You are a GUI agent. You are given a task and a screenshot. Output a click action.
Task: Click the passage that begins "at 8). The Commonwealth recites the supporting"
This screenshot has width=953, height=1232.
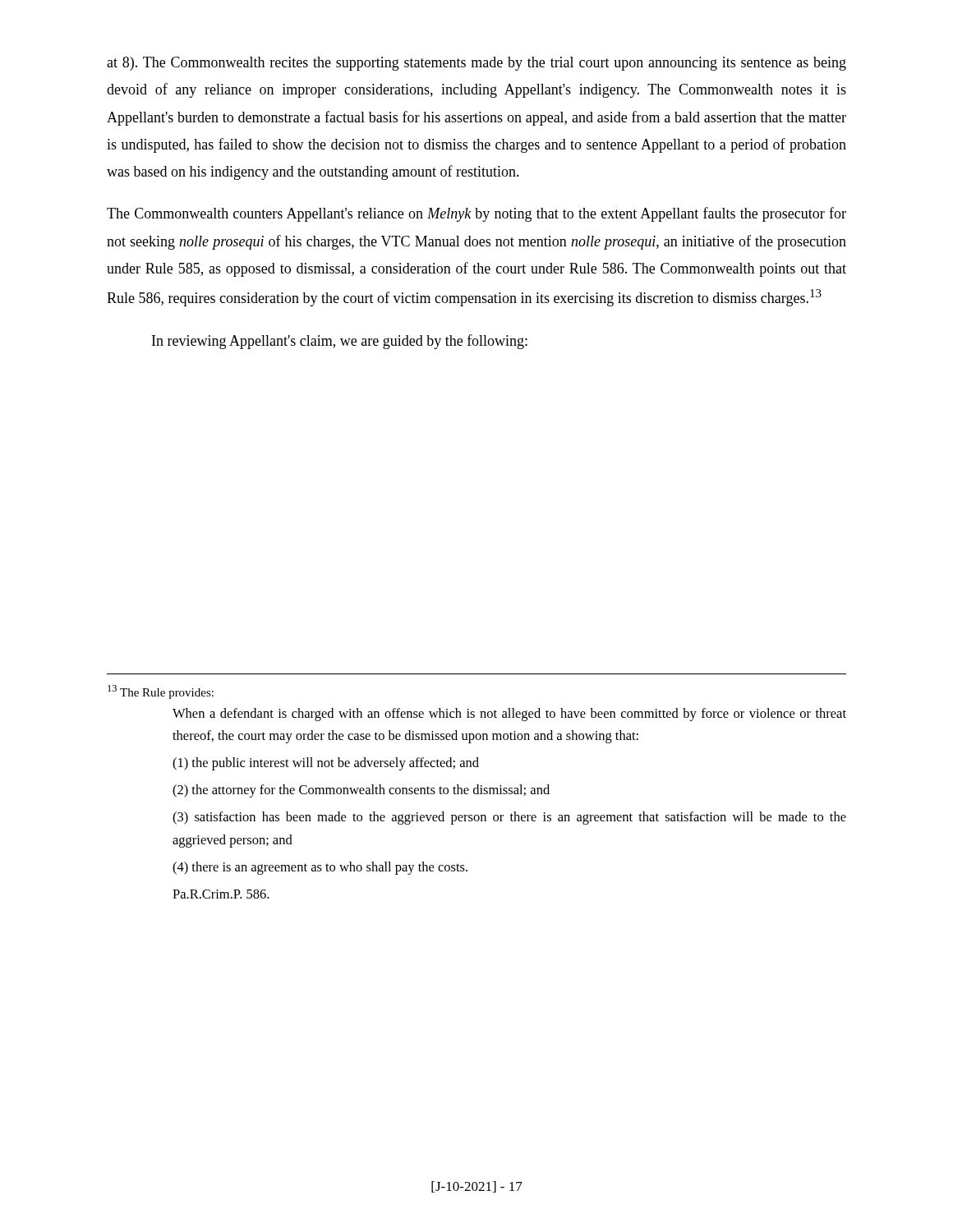point(476,118)
